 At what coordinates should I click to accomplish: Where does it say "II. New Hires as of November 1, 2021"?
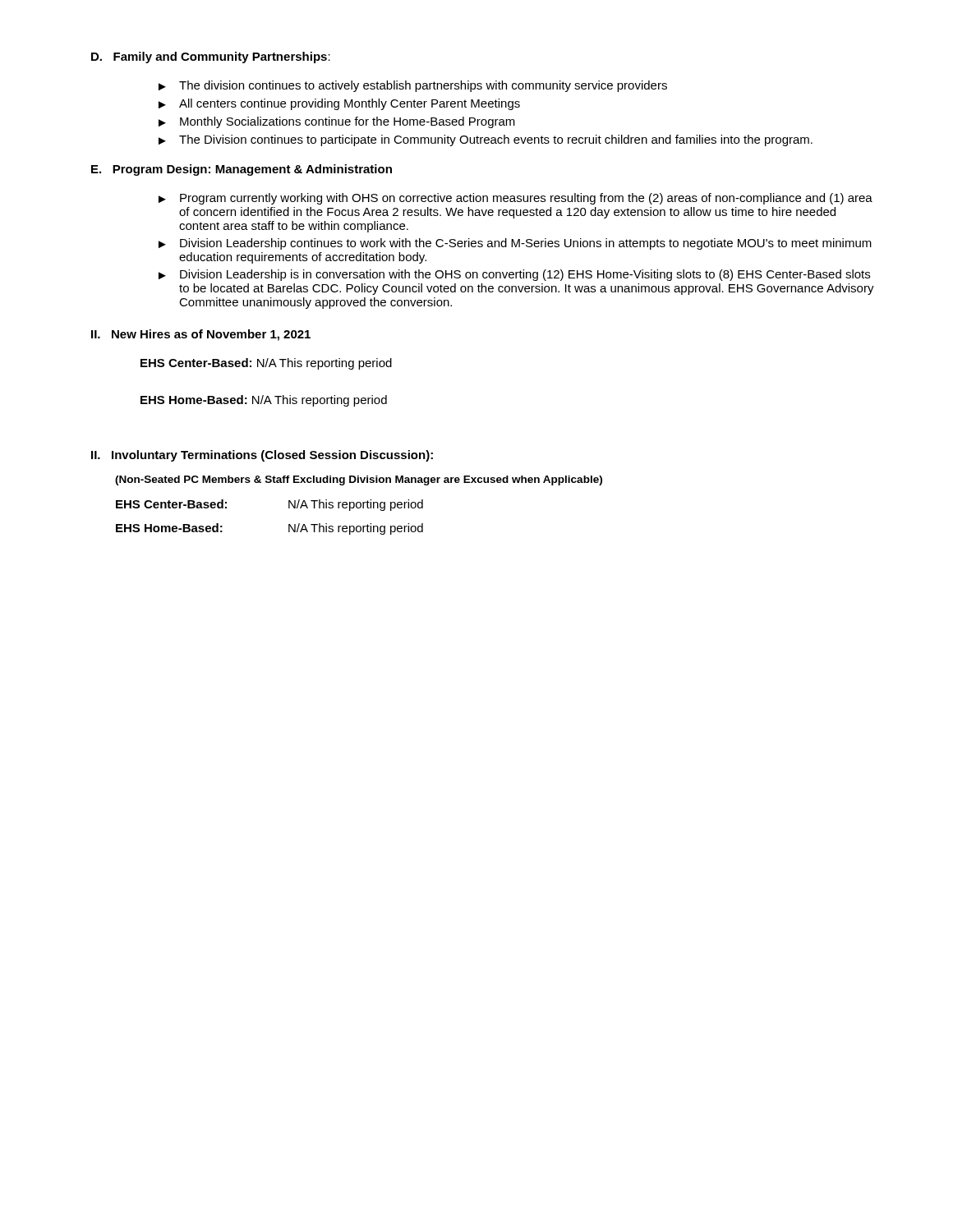click(x=201, y=334)
